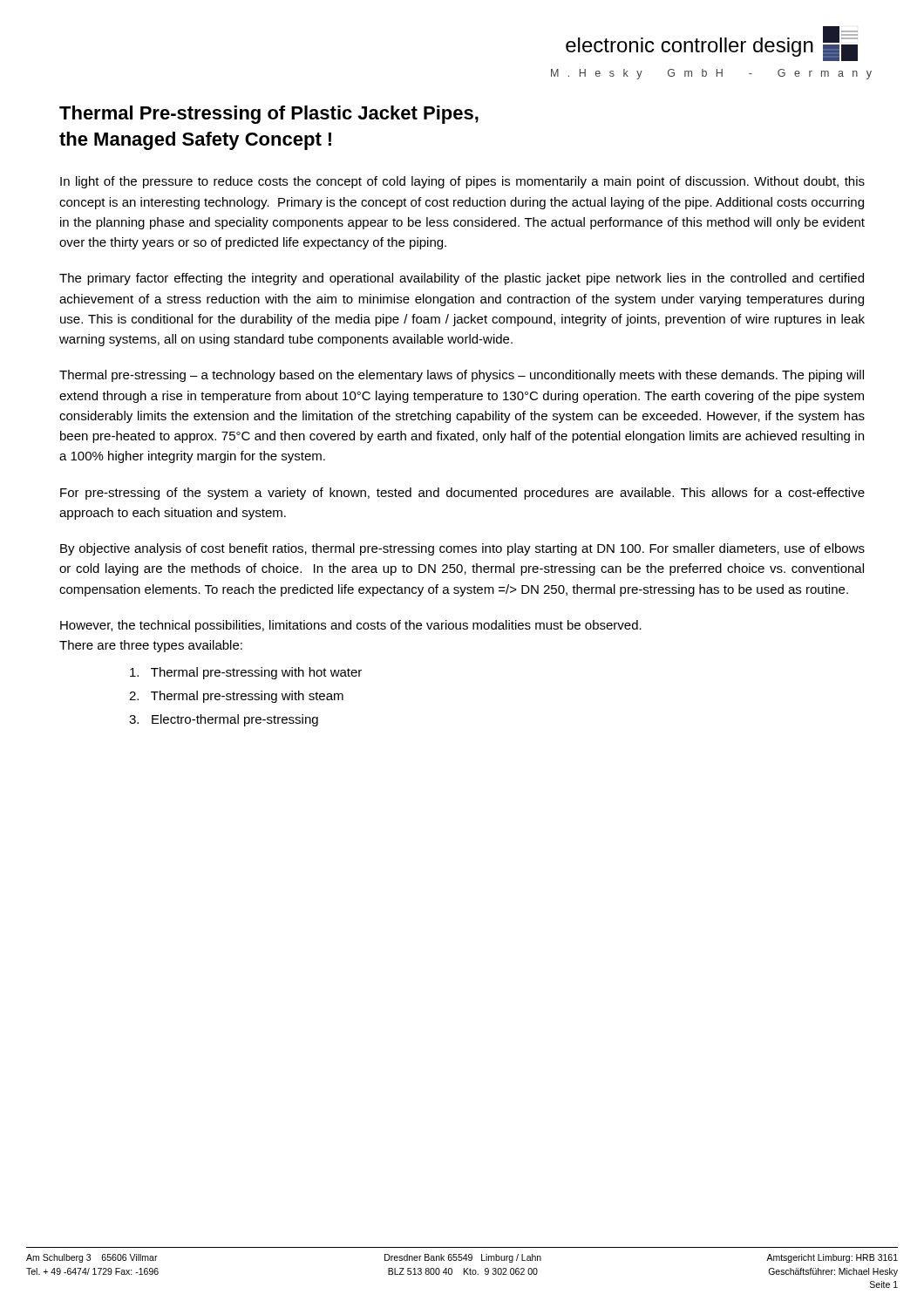
Task: Find the list item containing "Thermal pre-stressing with hot water"
Action: click(246, 672)
